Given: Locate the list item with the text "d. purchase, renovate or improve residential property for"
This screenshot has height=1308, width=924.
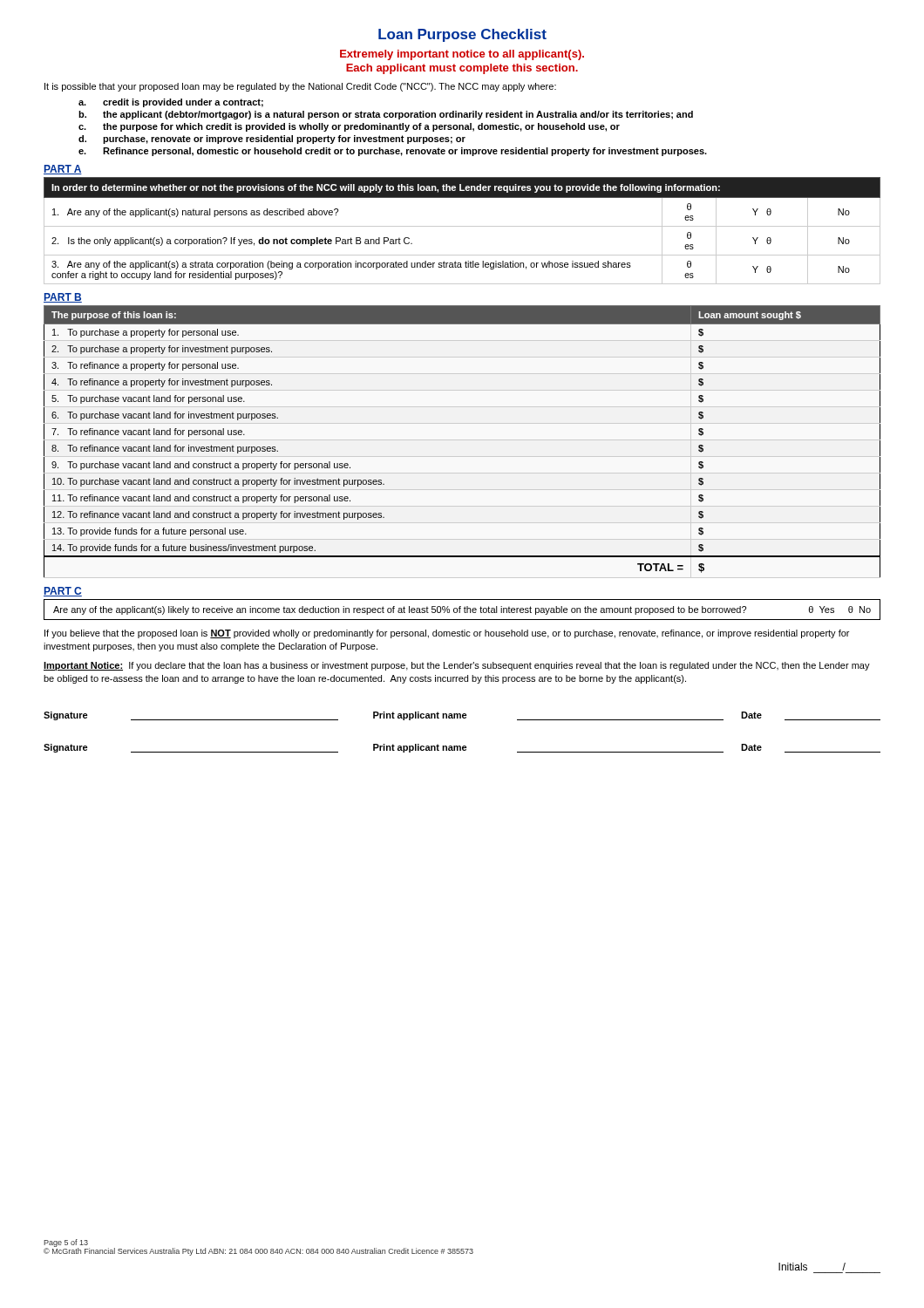Looking at the screenshot, I should (272, 139).
